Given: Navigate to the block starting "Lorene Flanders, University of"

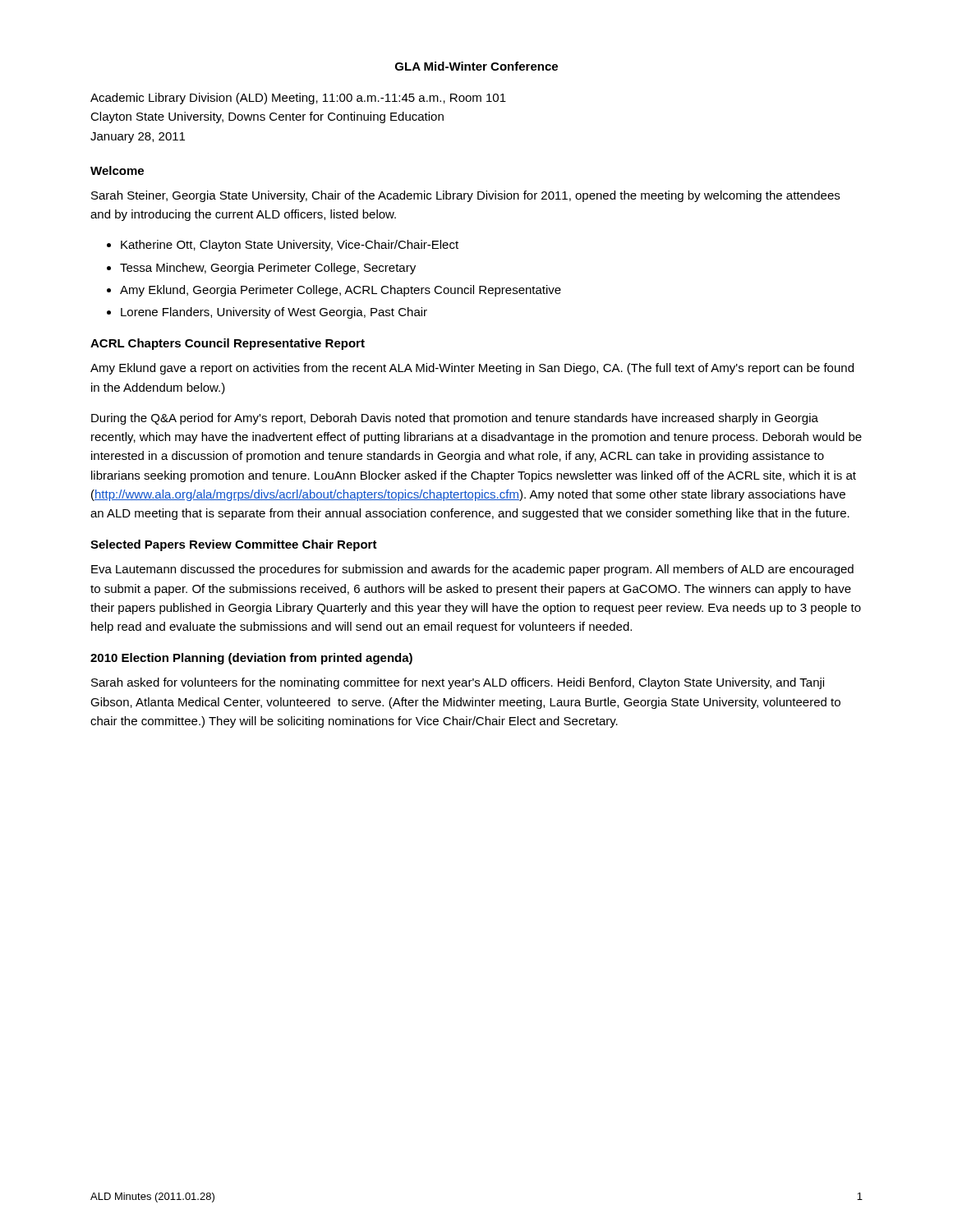Looking at the screenshot, I should (x=274, y=312).
